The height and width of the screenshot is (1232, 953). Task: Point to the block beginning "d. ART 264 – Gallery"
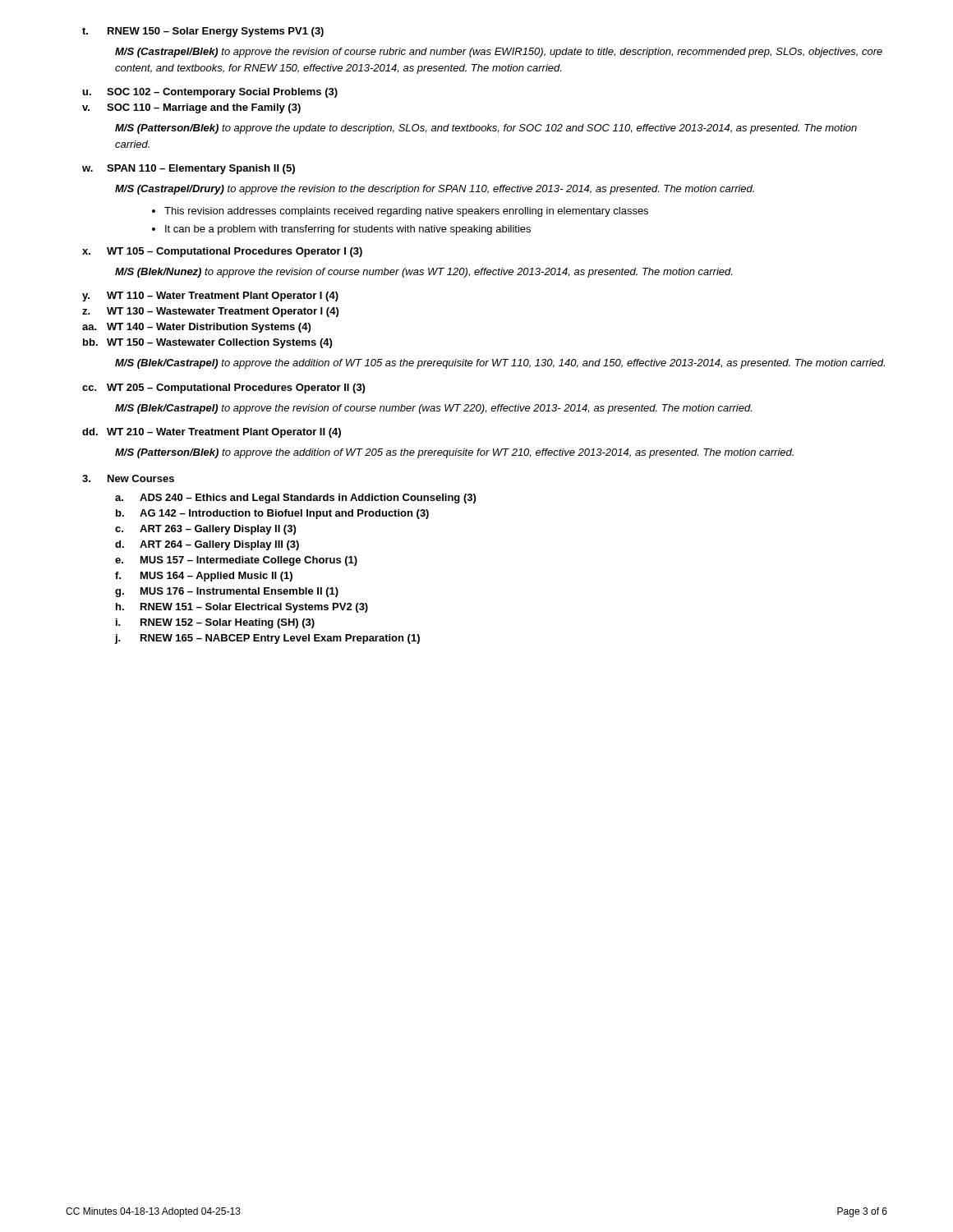pyautogui.click(x=207, y=544)
